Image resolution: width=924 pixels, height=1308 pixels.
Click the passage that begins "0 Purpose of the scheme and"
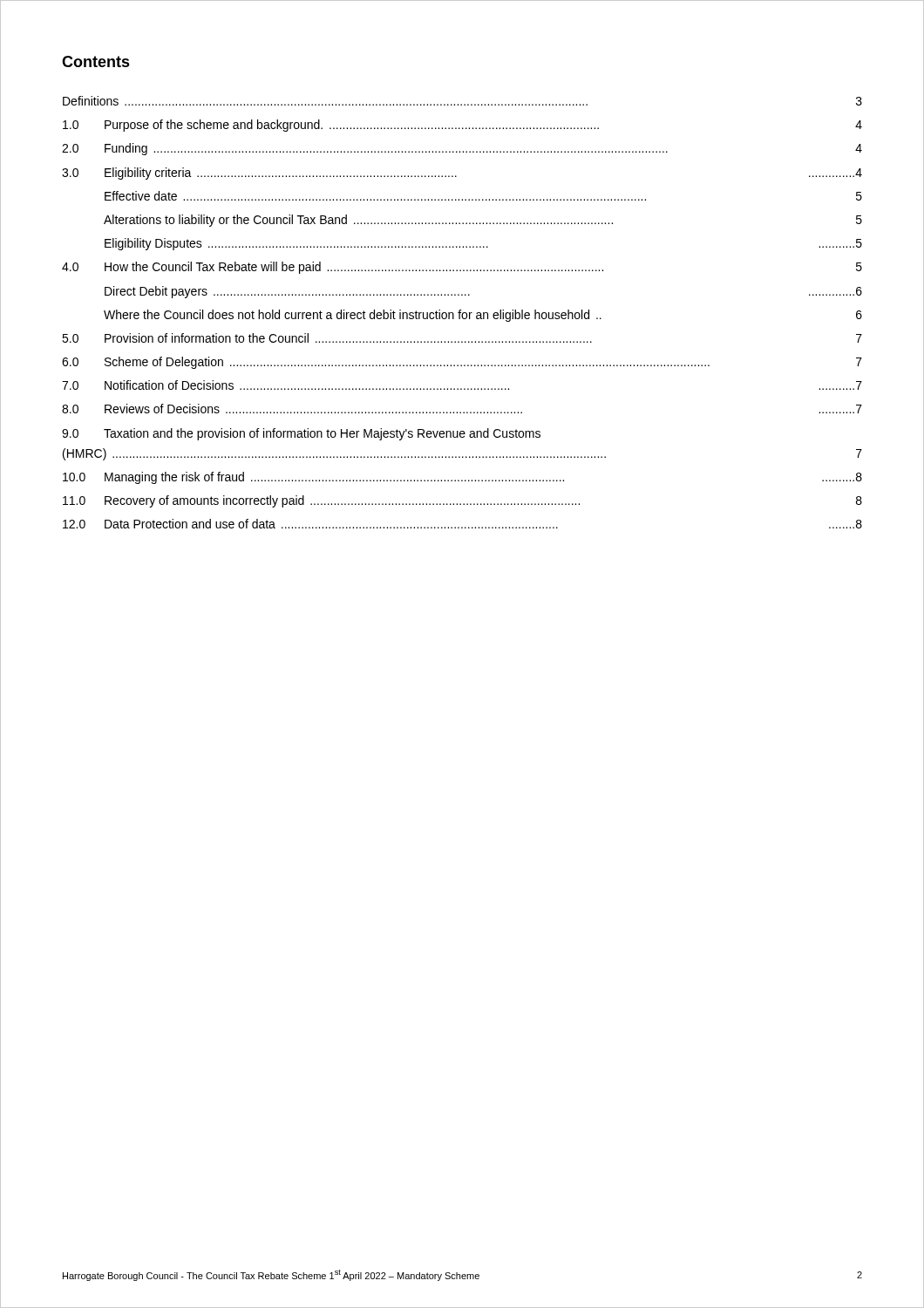[462, 125]
